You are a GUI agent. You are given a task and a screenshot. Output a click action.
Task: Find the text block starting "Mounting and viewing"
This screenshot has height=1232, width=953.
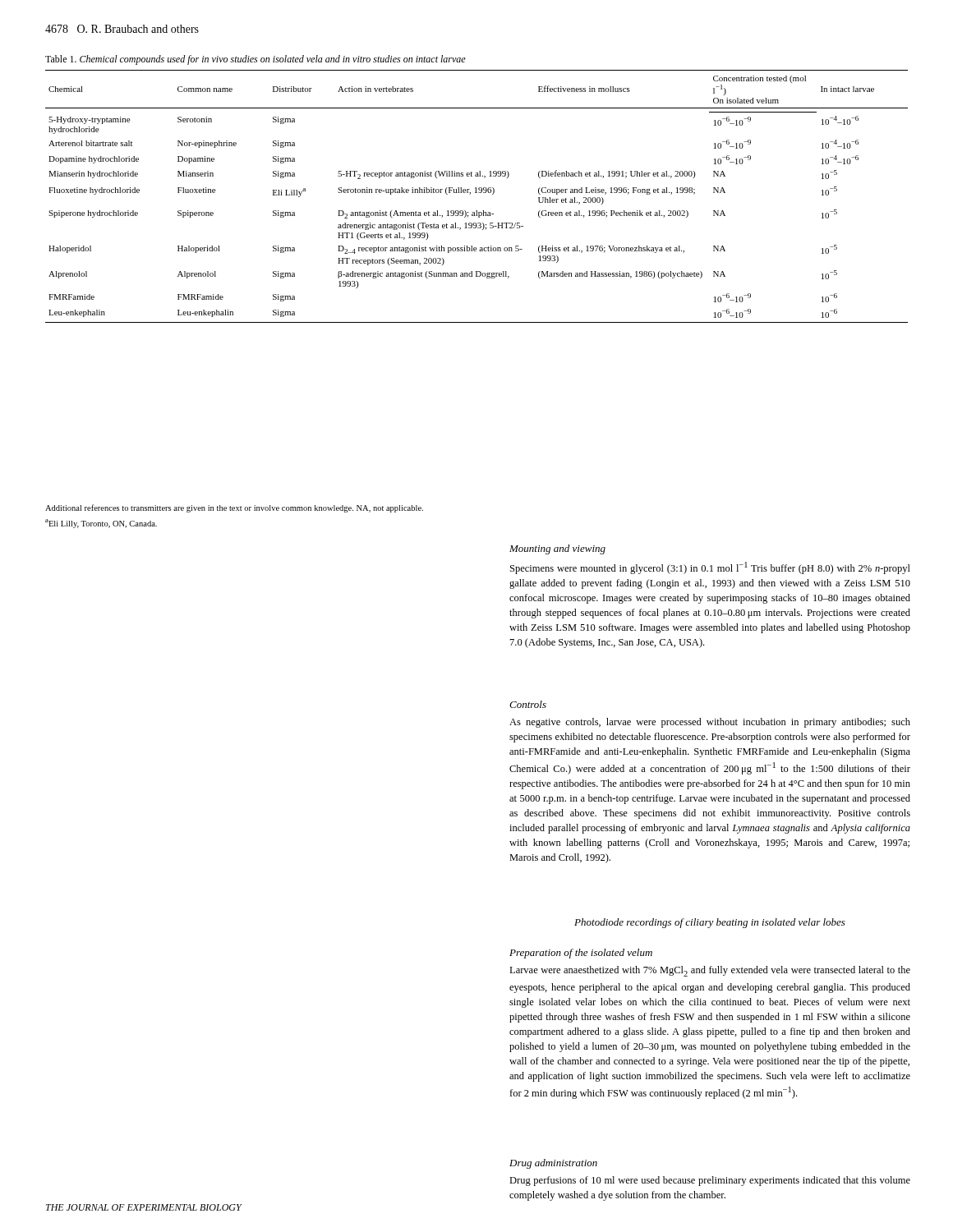pos(557,548)
